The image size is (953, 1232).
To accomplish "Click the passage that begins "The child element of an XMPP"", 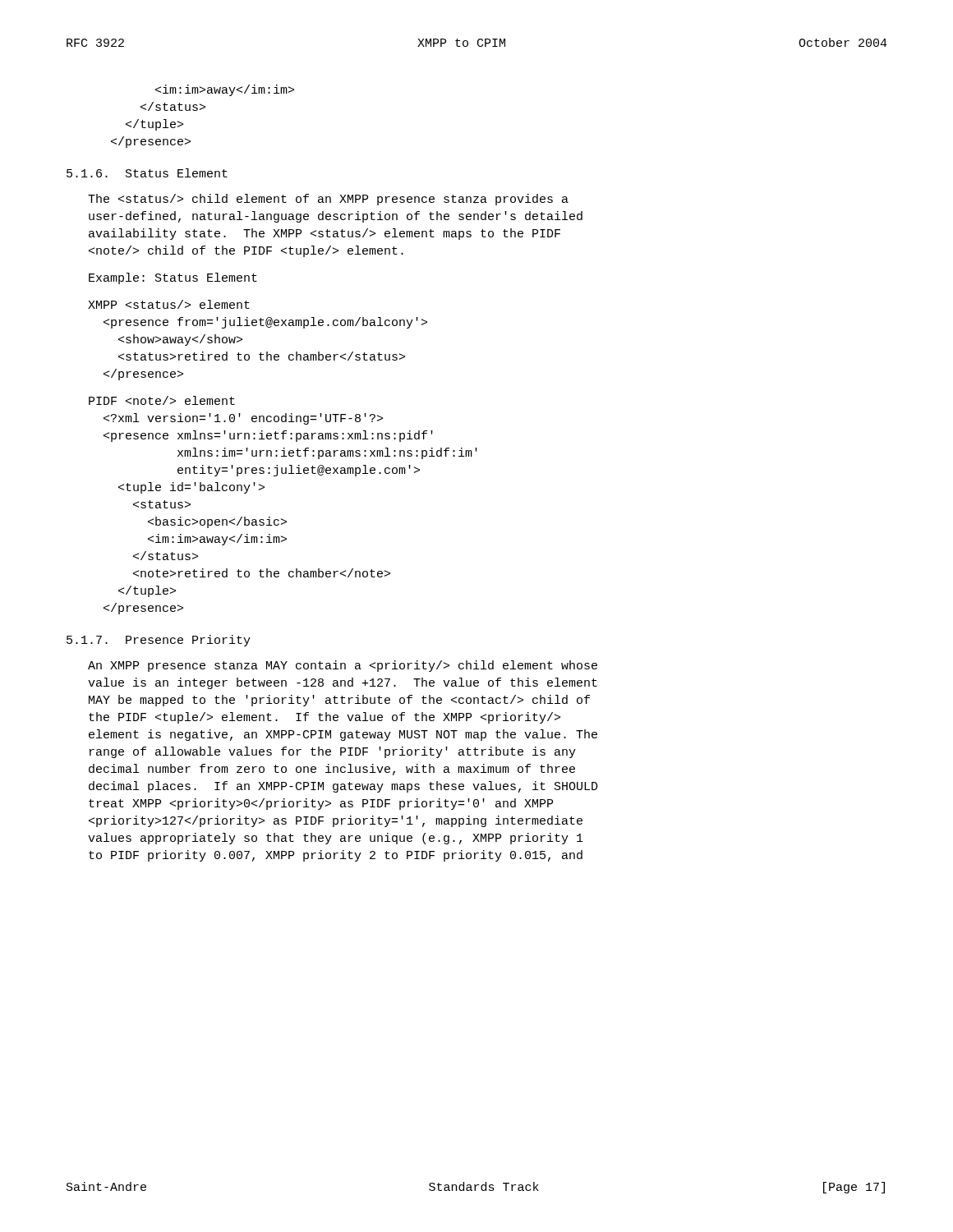I will 476,226.
